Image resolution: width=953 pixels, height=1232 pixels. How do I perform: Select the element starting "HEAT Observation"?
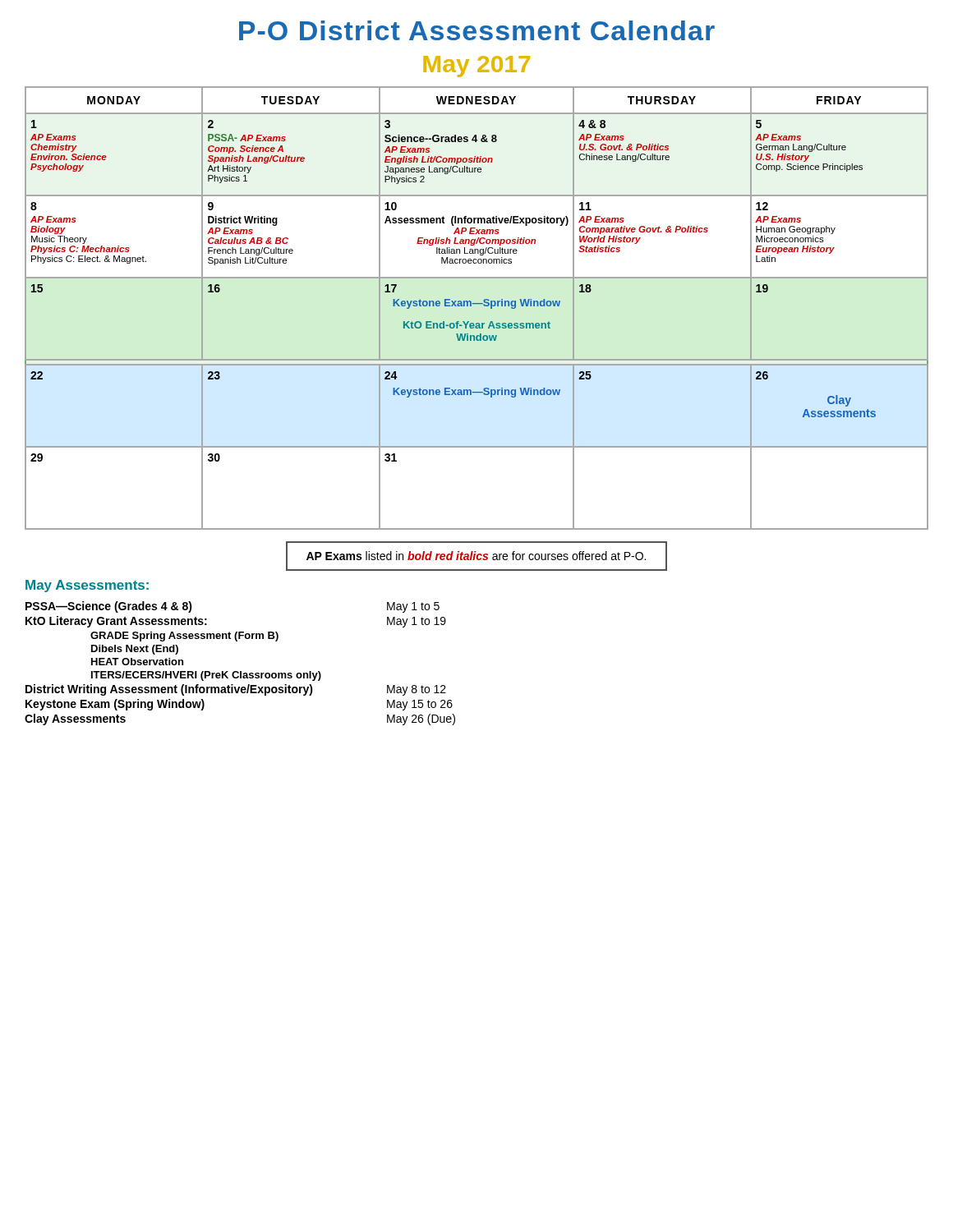coord(137,662)
